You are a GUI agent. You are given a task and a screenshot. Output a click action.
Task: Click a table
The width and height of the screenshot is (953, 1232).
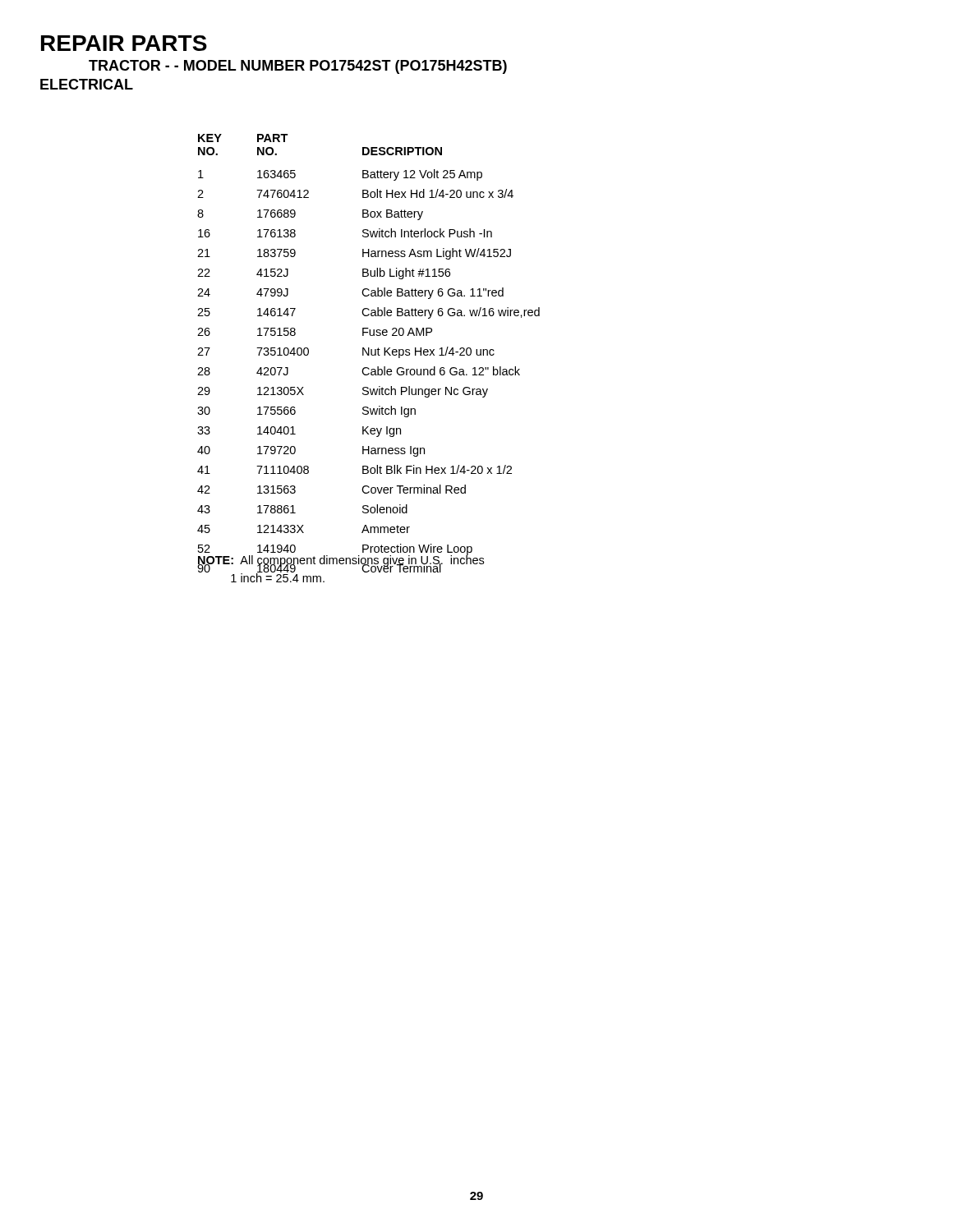click(429, 355)
